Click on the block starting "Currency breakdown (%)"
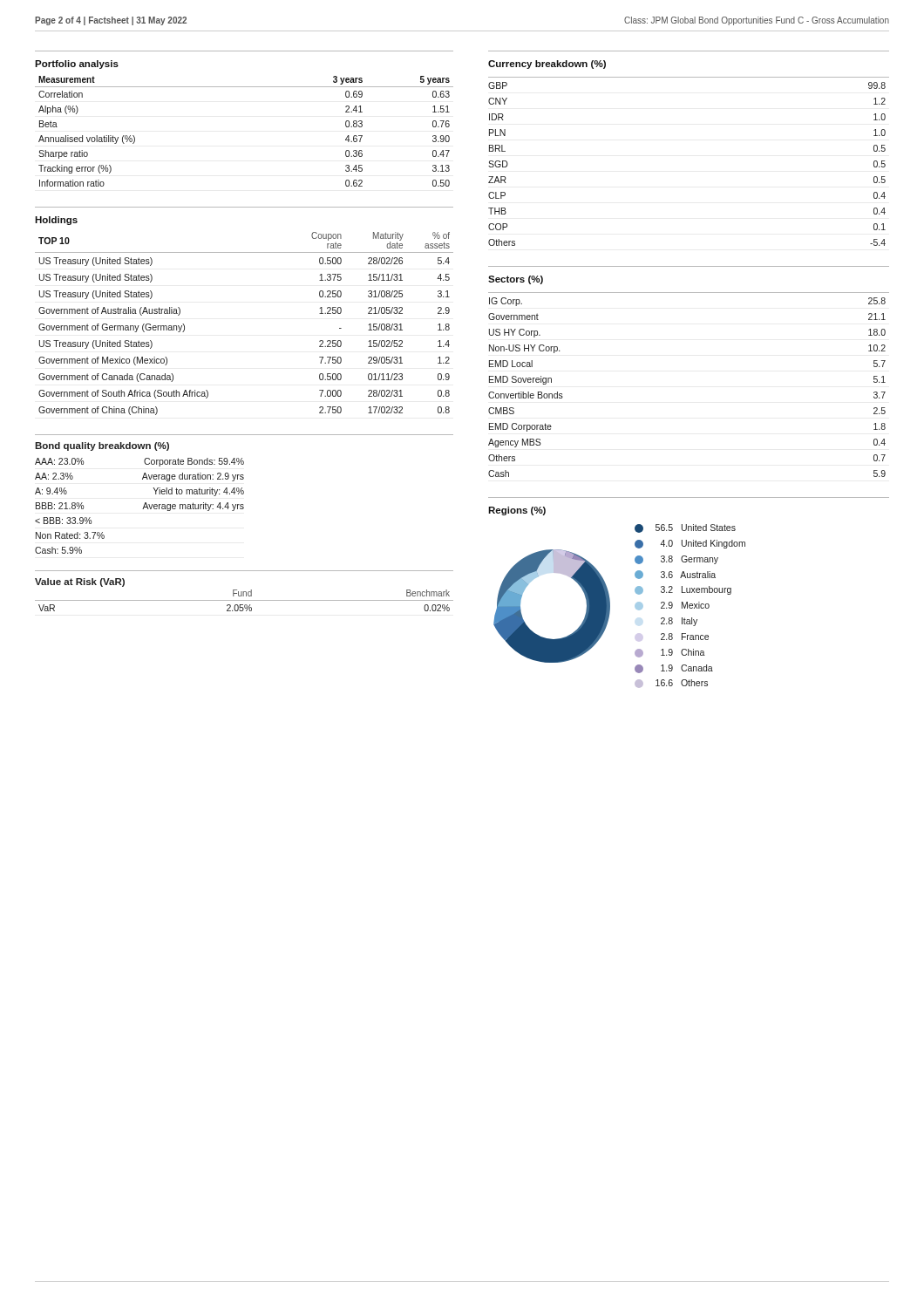 [547, 64]
